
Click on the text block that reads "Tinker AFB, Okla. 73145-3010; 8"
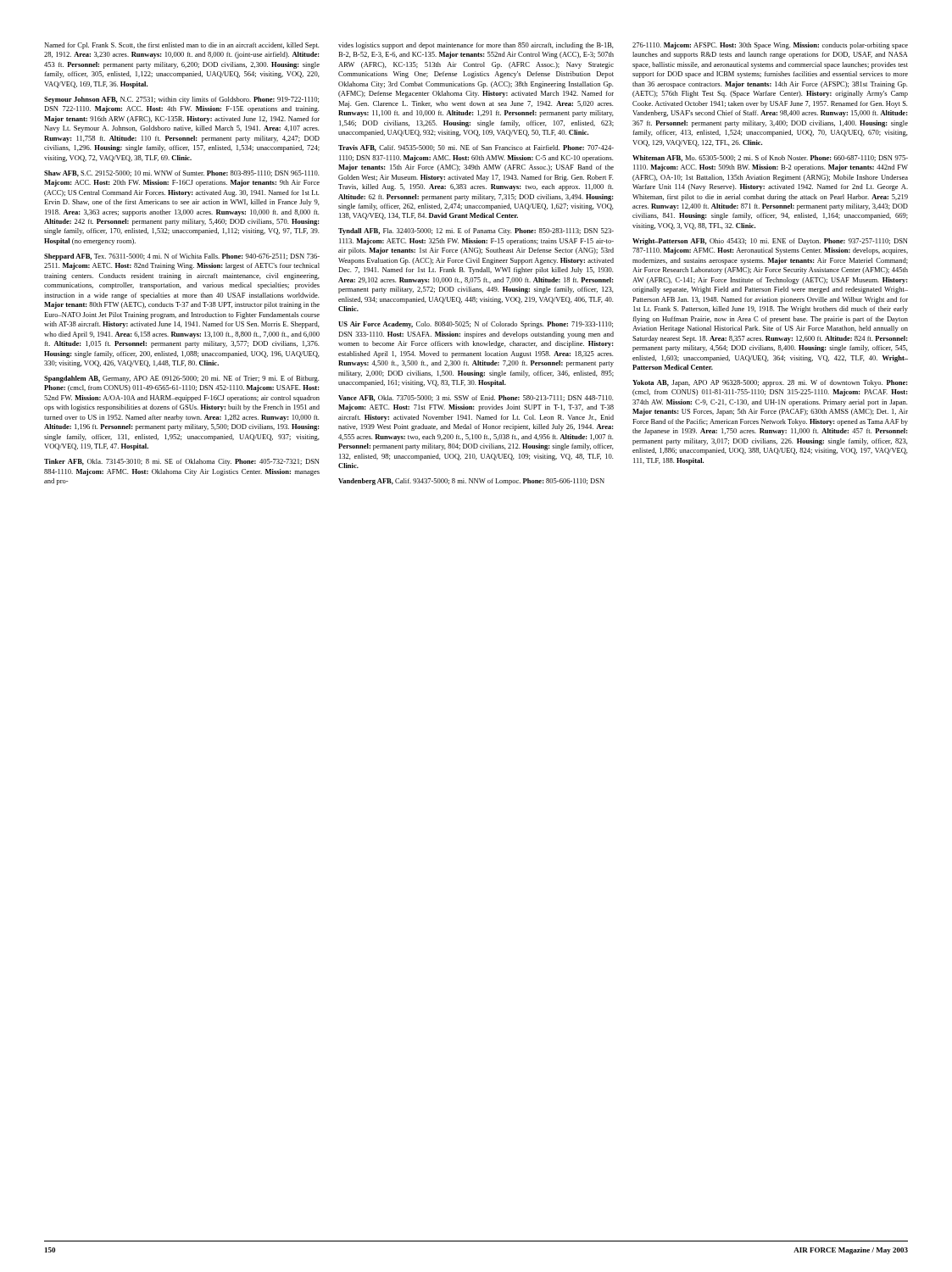[x=182, y=472]
